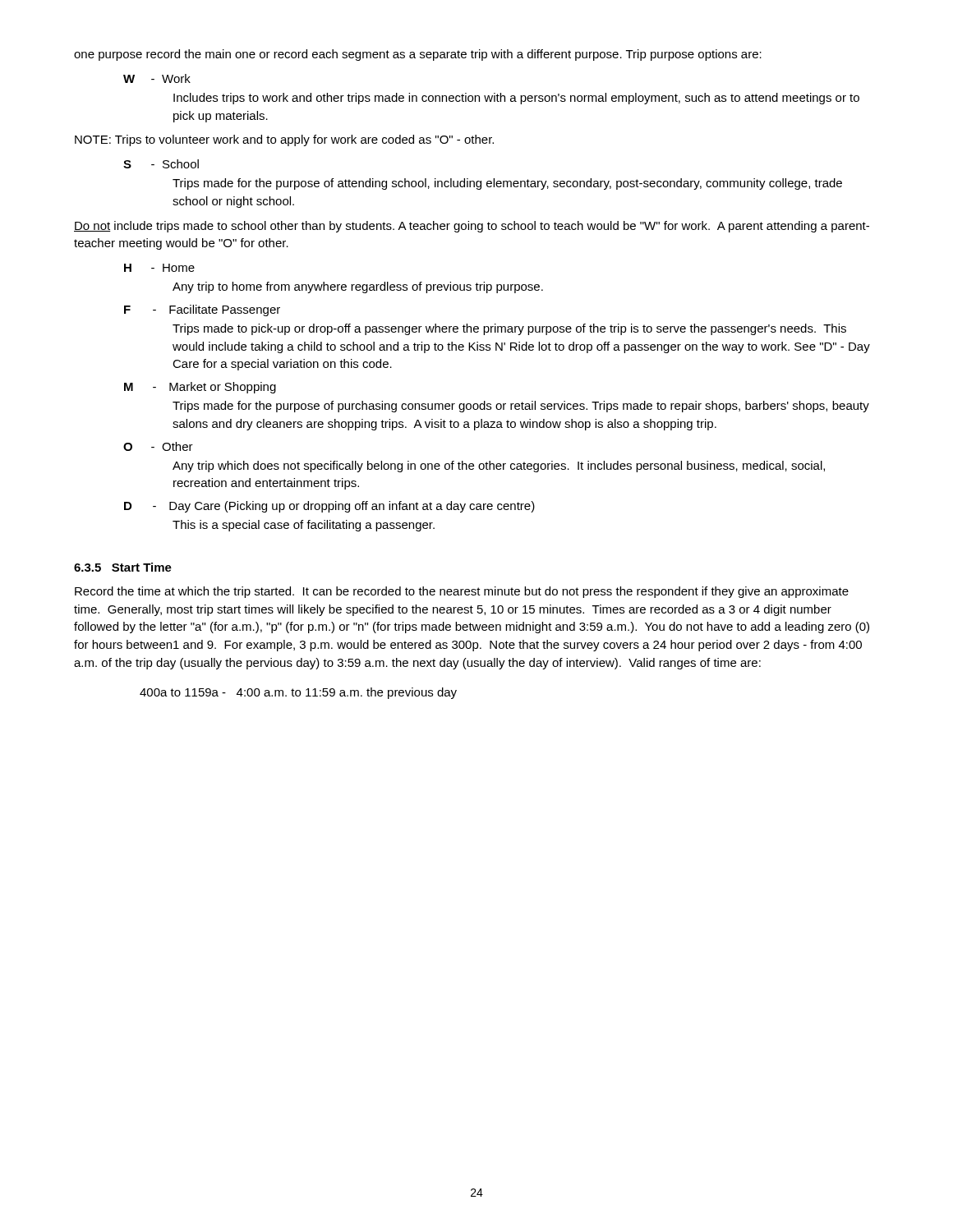Locate the block of text that opens with "M - Market or Shopping Trips made for"
The image size is (953, 1232).
point(501,406)
